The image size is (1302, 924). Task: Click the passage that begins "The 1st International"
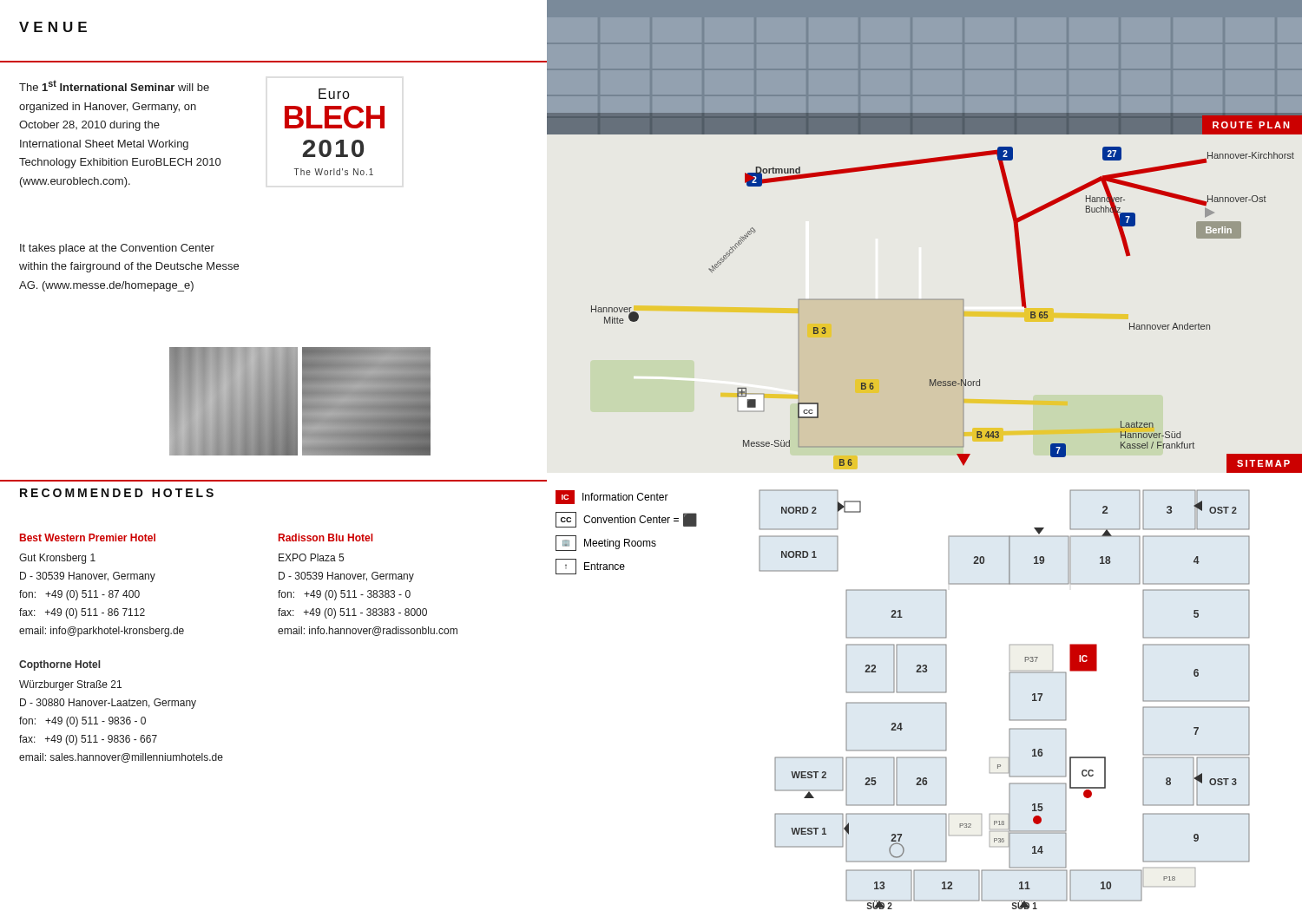(x=120, y=133)
